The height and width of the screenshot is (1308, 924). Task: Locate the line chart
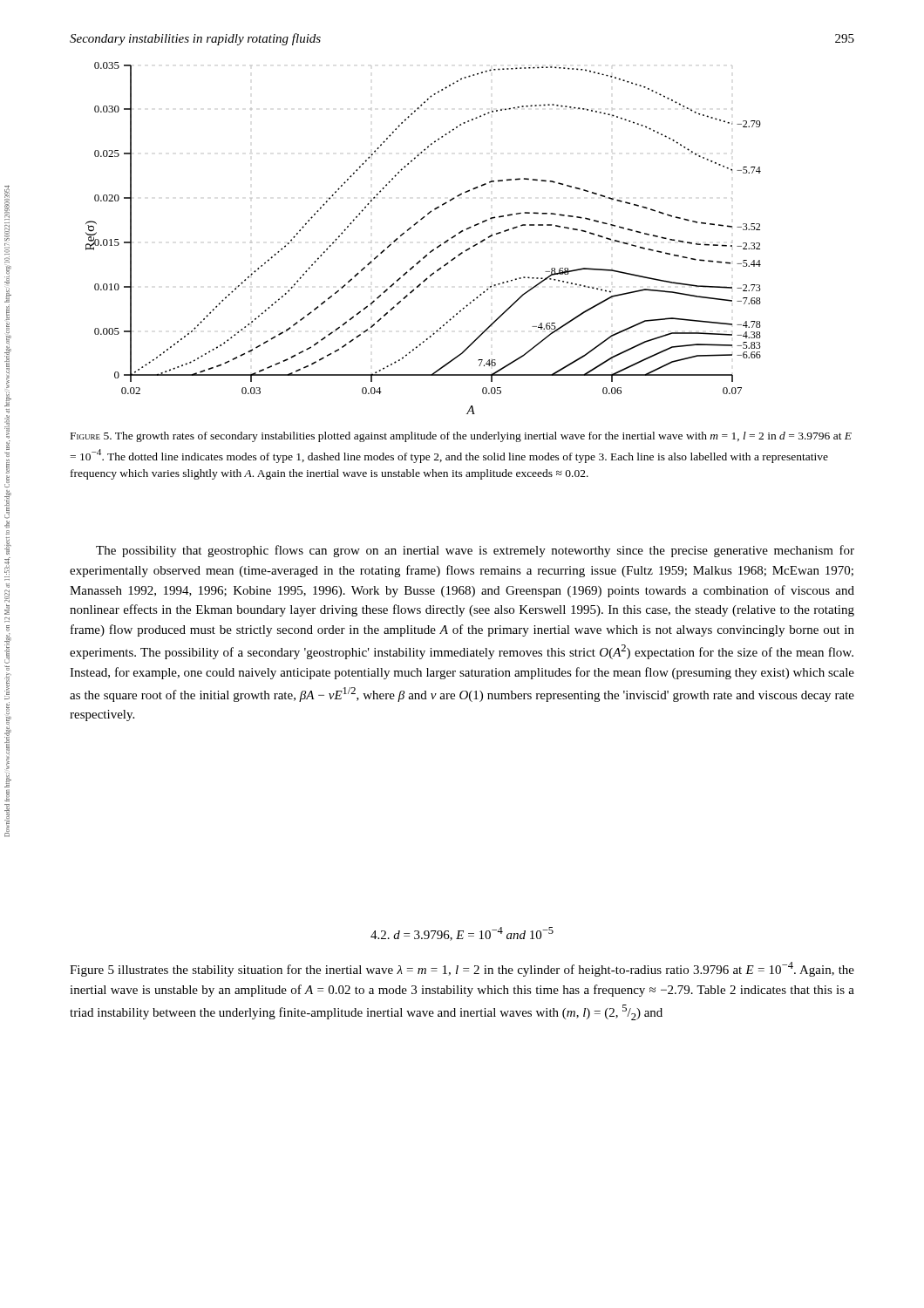[462, 235]
